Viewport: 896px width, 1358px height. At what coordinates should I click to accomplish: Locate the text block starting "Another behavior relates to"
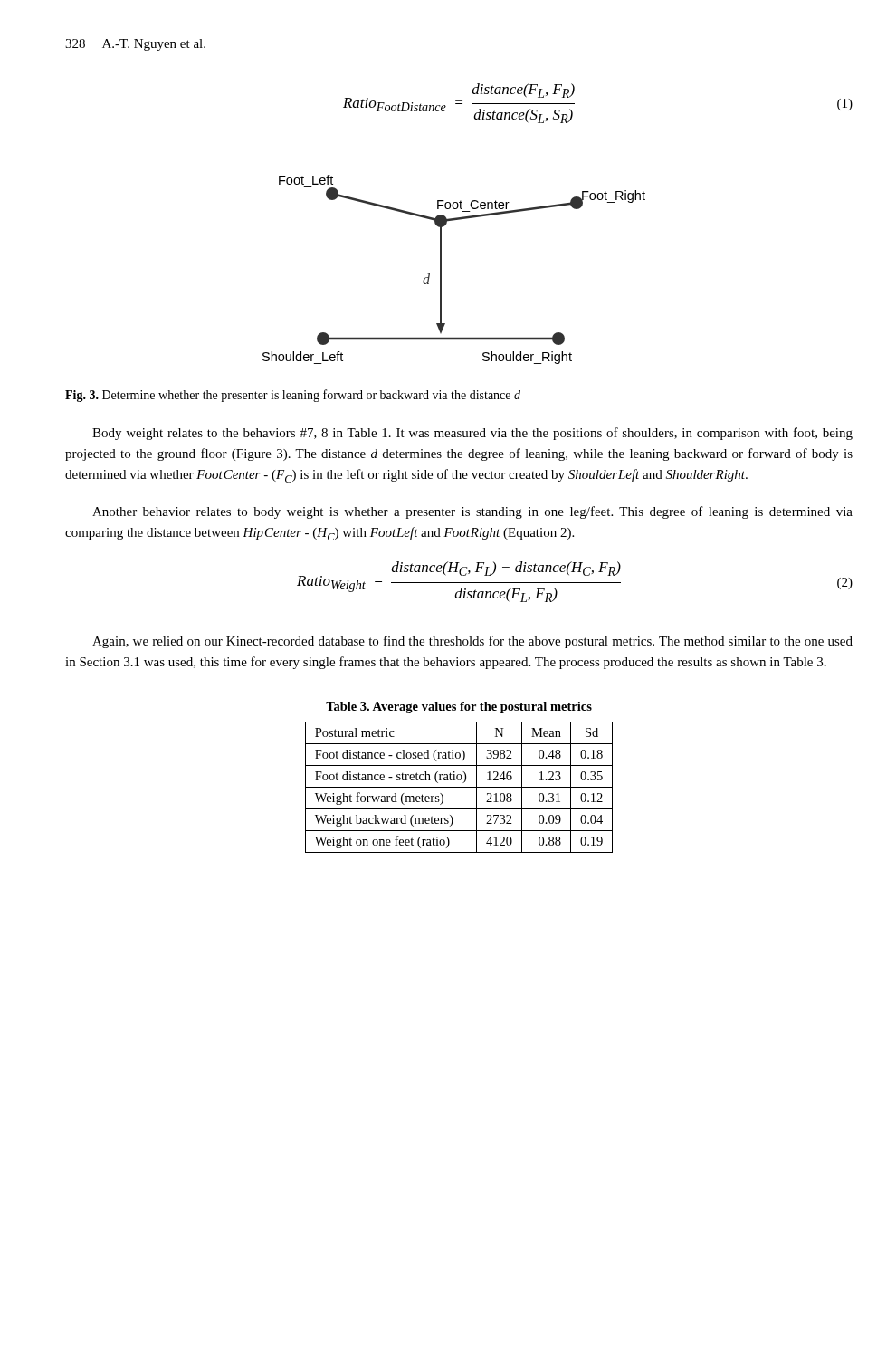pos(459,524)
